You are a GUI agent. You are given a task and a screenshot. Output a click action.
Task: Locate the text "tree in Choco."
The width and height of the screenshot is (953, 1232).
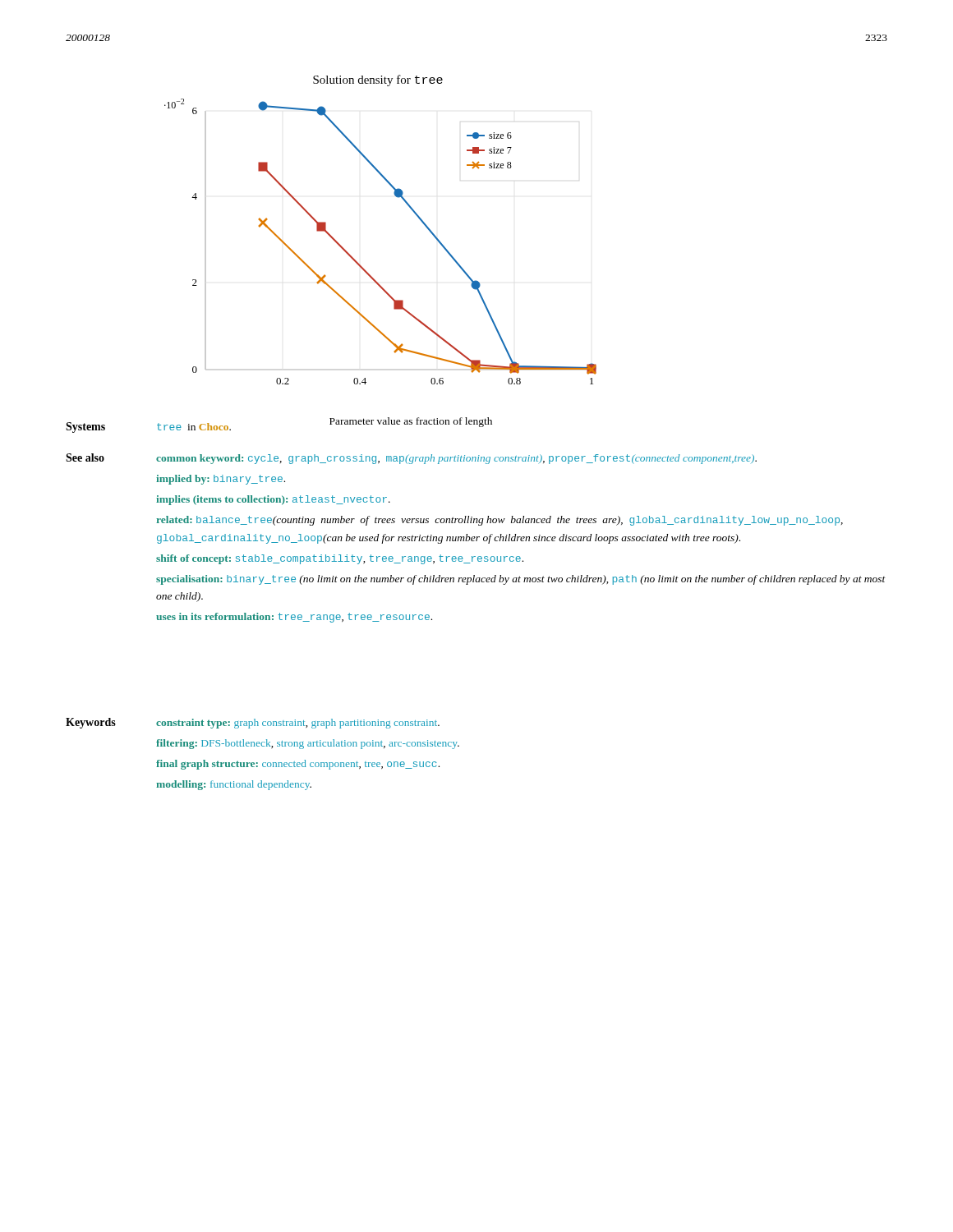pyautogui.click(x=194, y=427)
